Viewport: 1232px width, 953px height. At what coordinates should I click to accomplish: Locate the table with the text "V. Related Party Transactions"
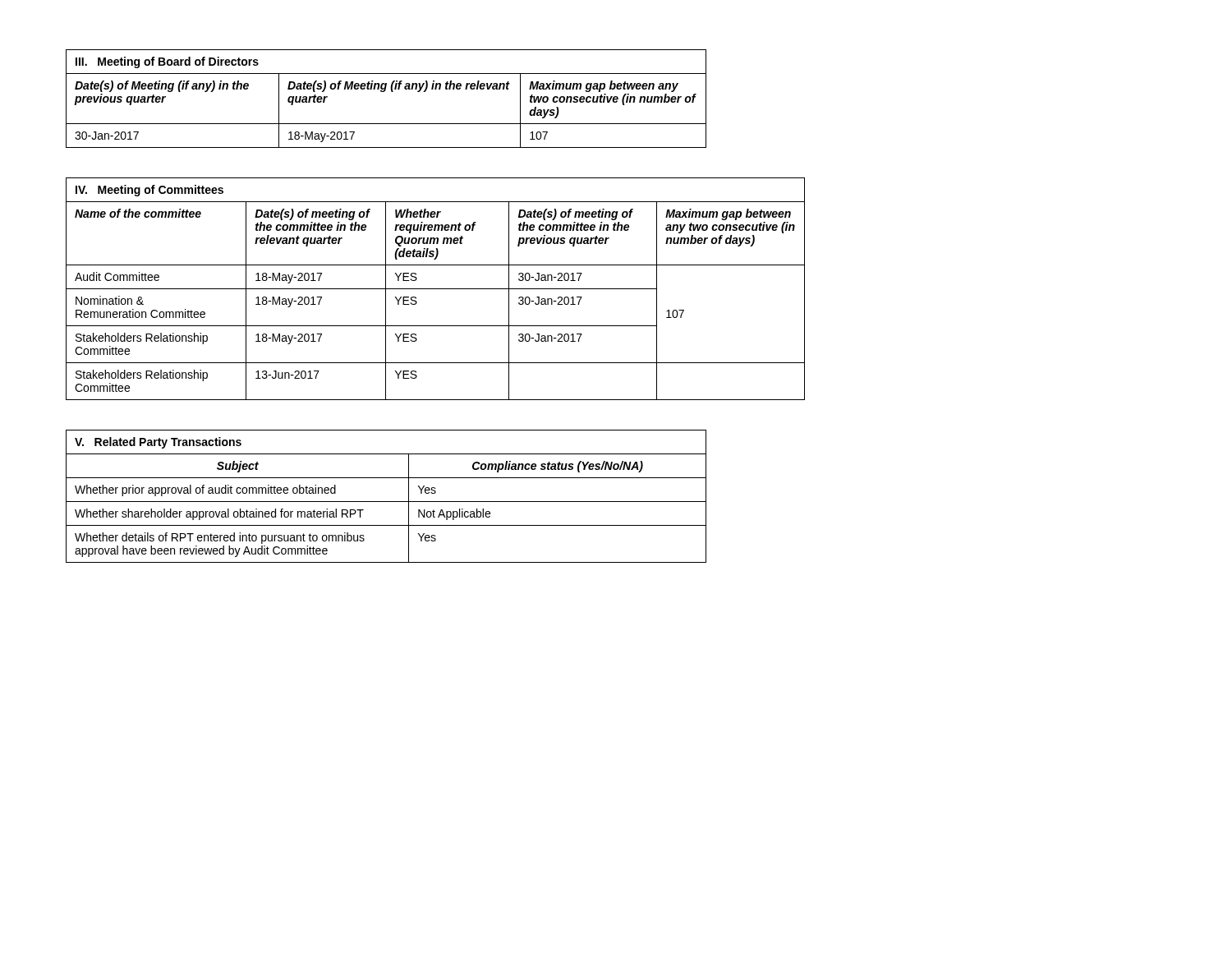(616, 496)
